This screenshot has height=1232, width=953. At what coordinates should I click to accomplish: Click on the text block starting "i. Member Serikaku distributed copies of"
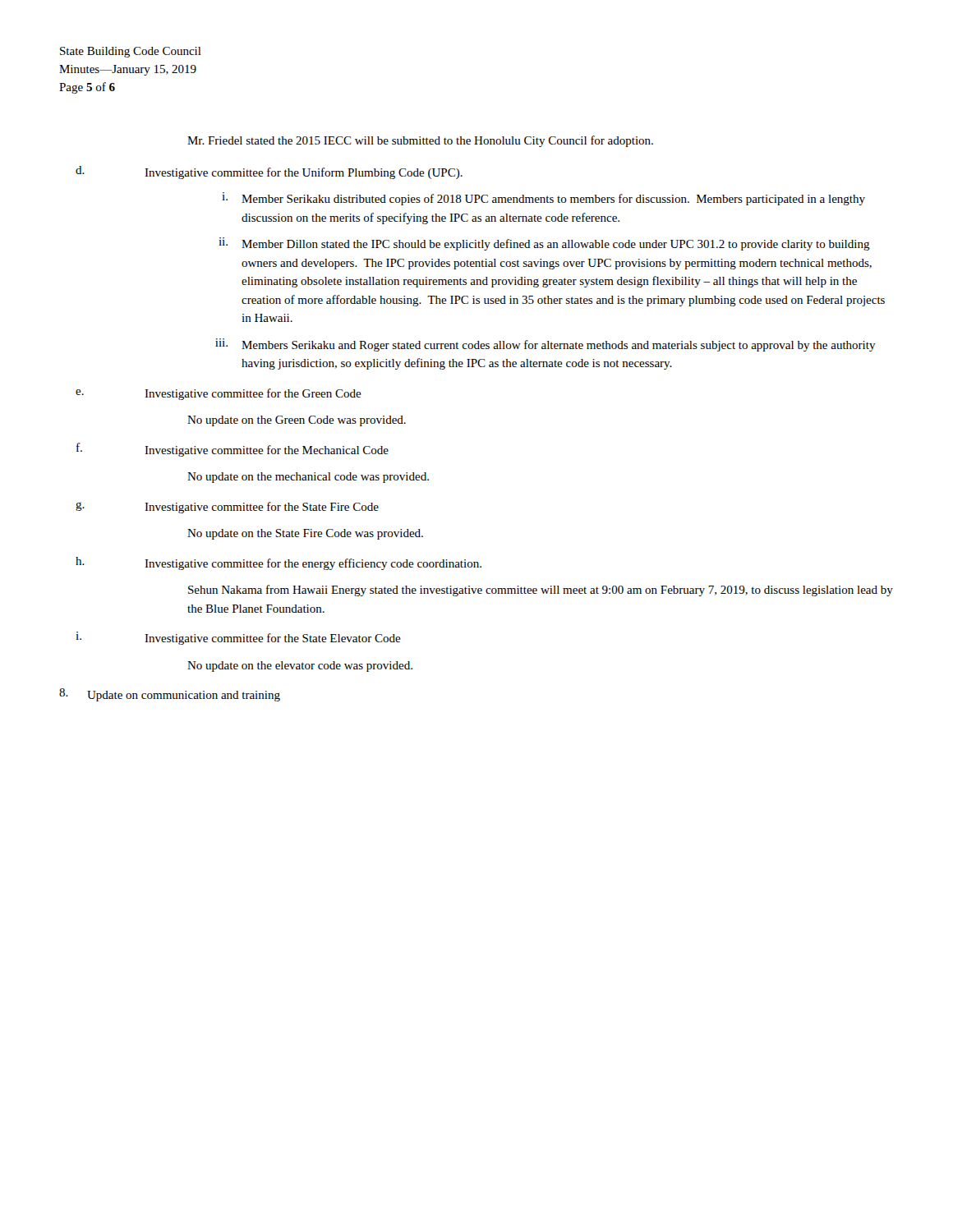tap(541, 281)
